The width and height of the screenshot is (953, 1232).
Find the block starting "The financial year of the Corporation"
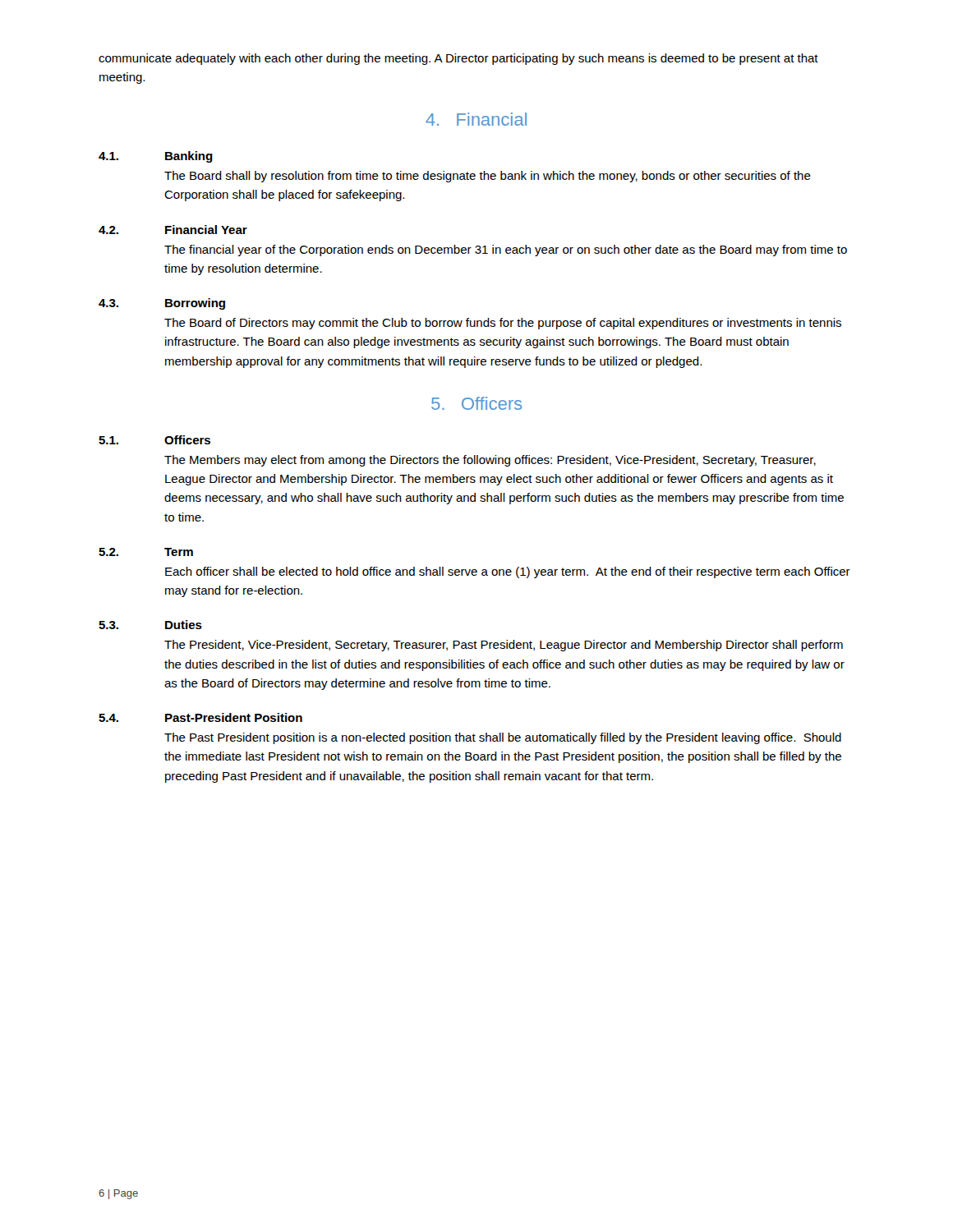coord(506,258)
